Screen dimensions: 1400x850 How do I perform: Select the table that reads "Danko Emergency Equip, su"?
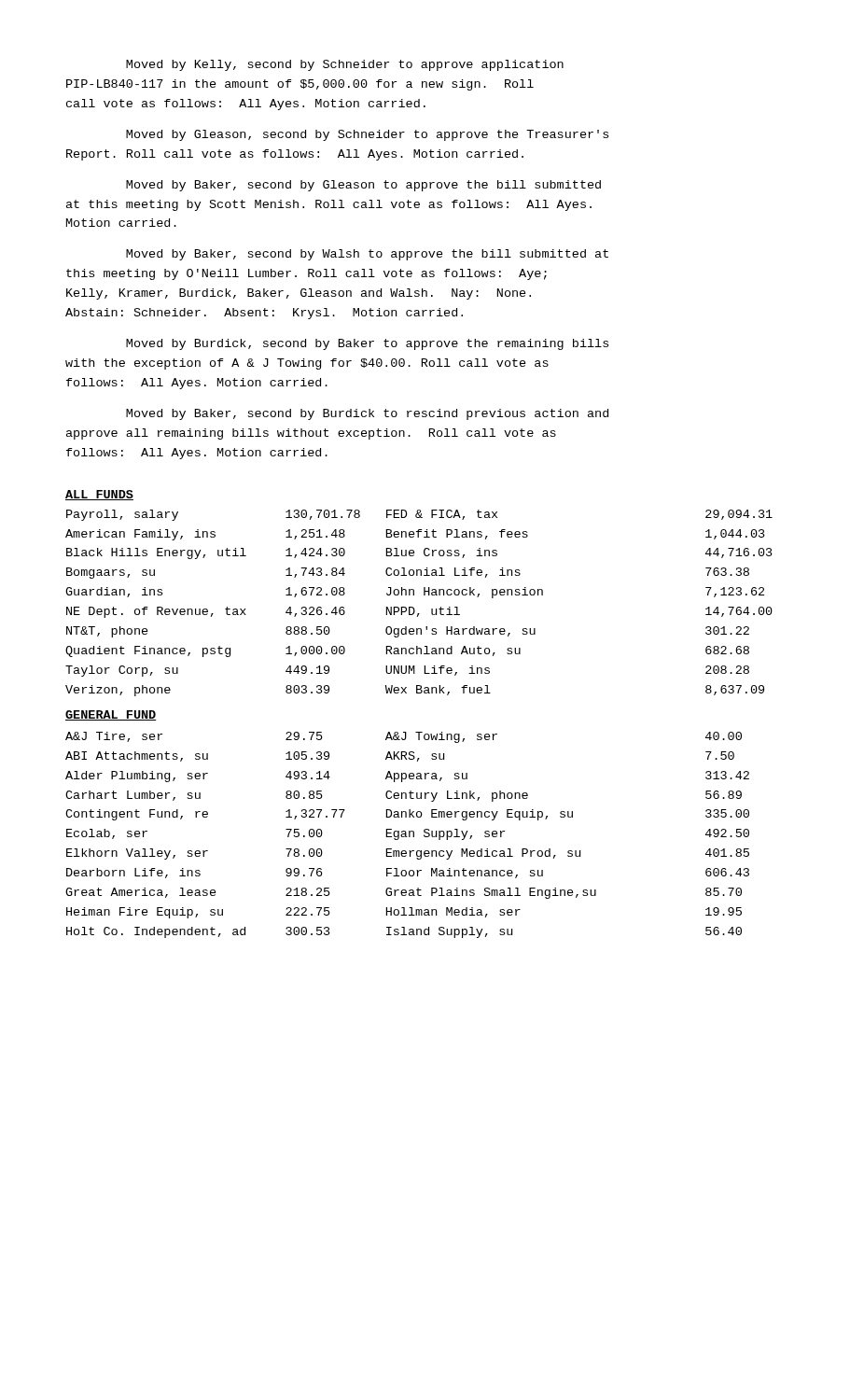(425, 724)
